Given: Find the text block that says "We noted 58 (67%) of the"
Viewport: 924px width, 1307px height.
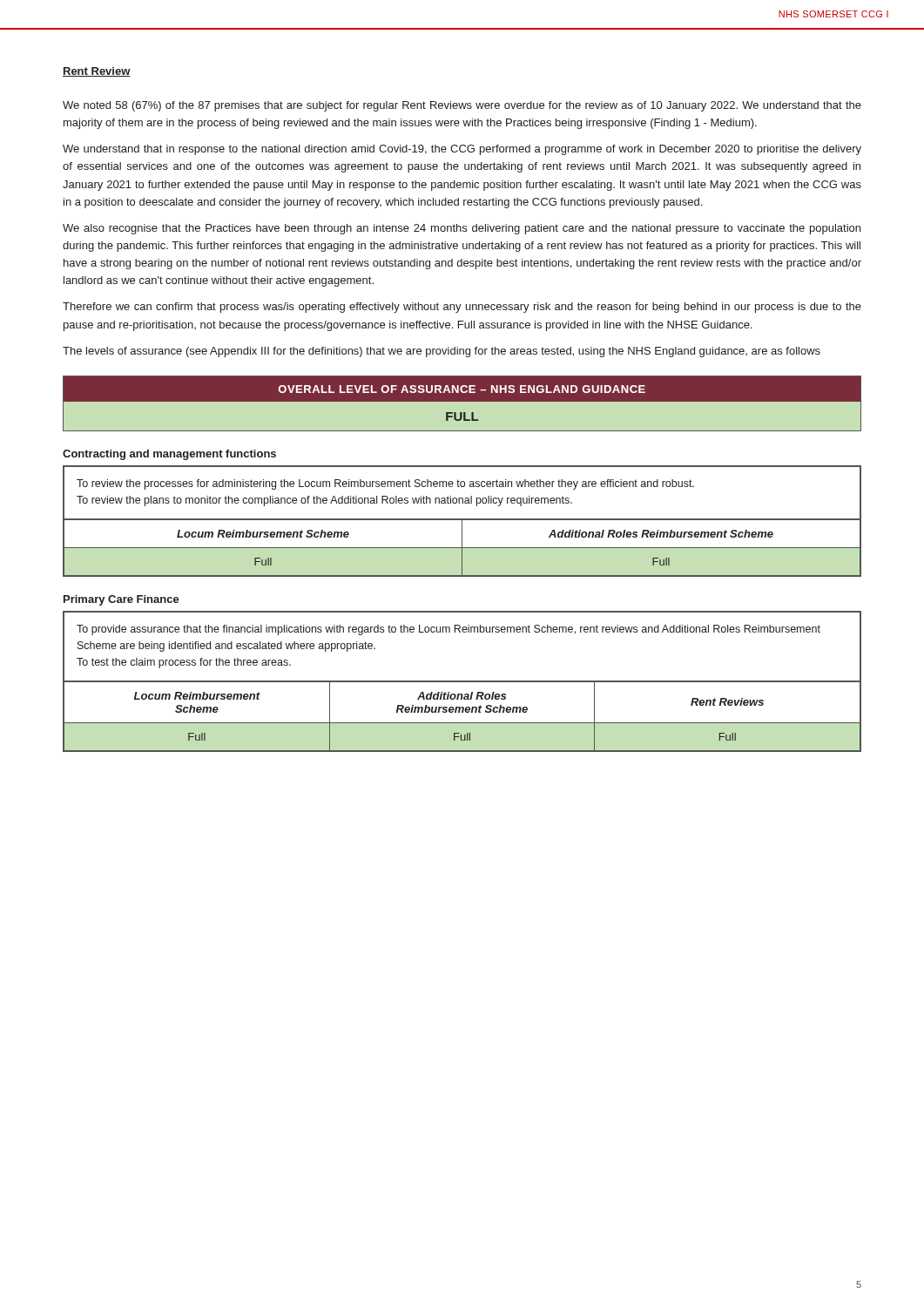Looking at the screenshot, I should [462, 114].
